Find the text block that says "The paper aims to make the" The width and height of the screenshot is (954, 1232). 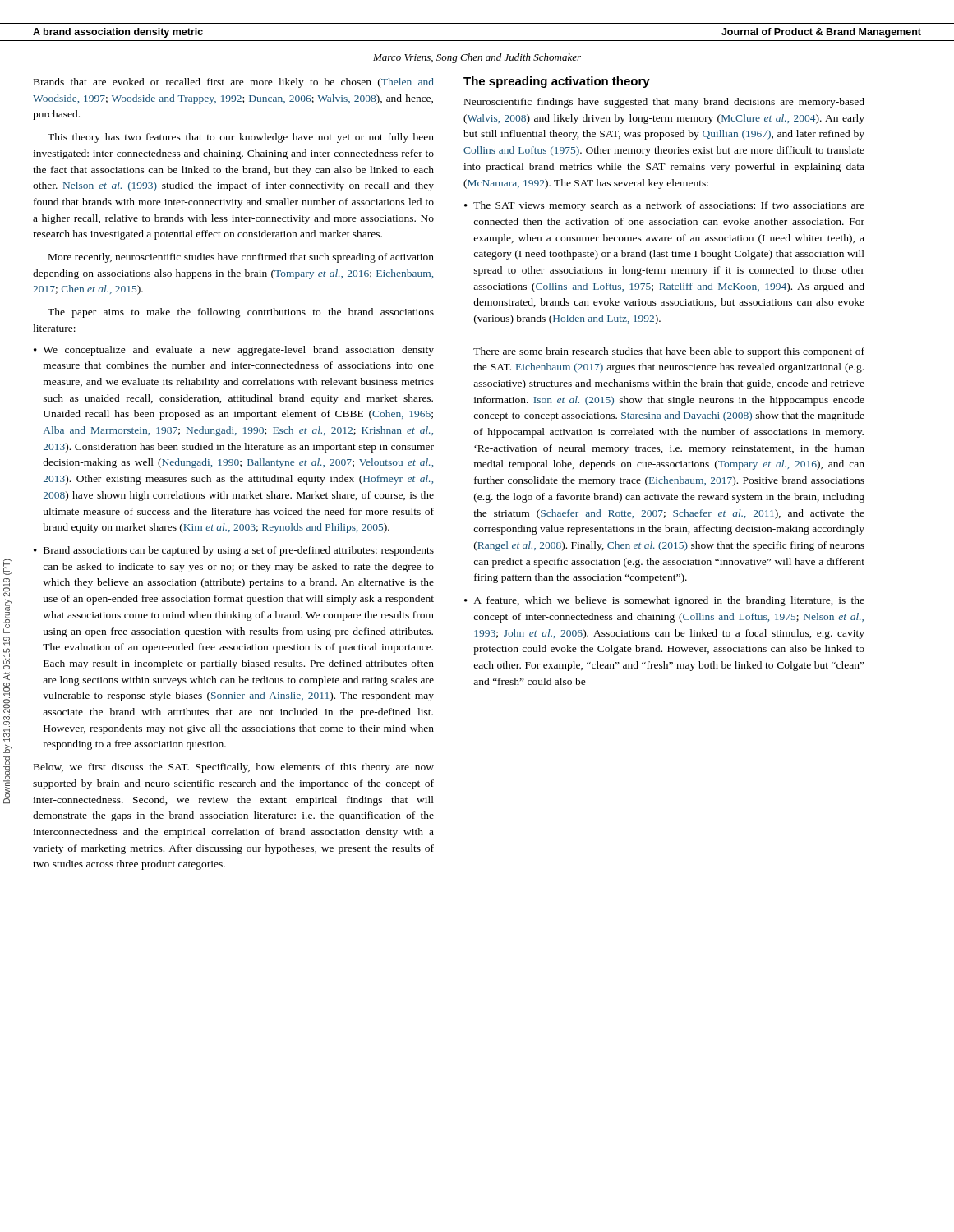pos(233,320)
